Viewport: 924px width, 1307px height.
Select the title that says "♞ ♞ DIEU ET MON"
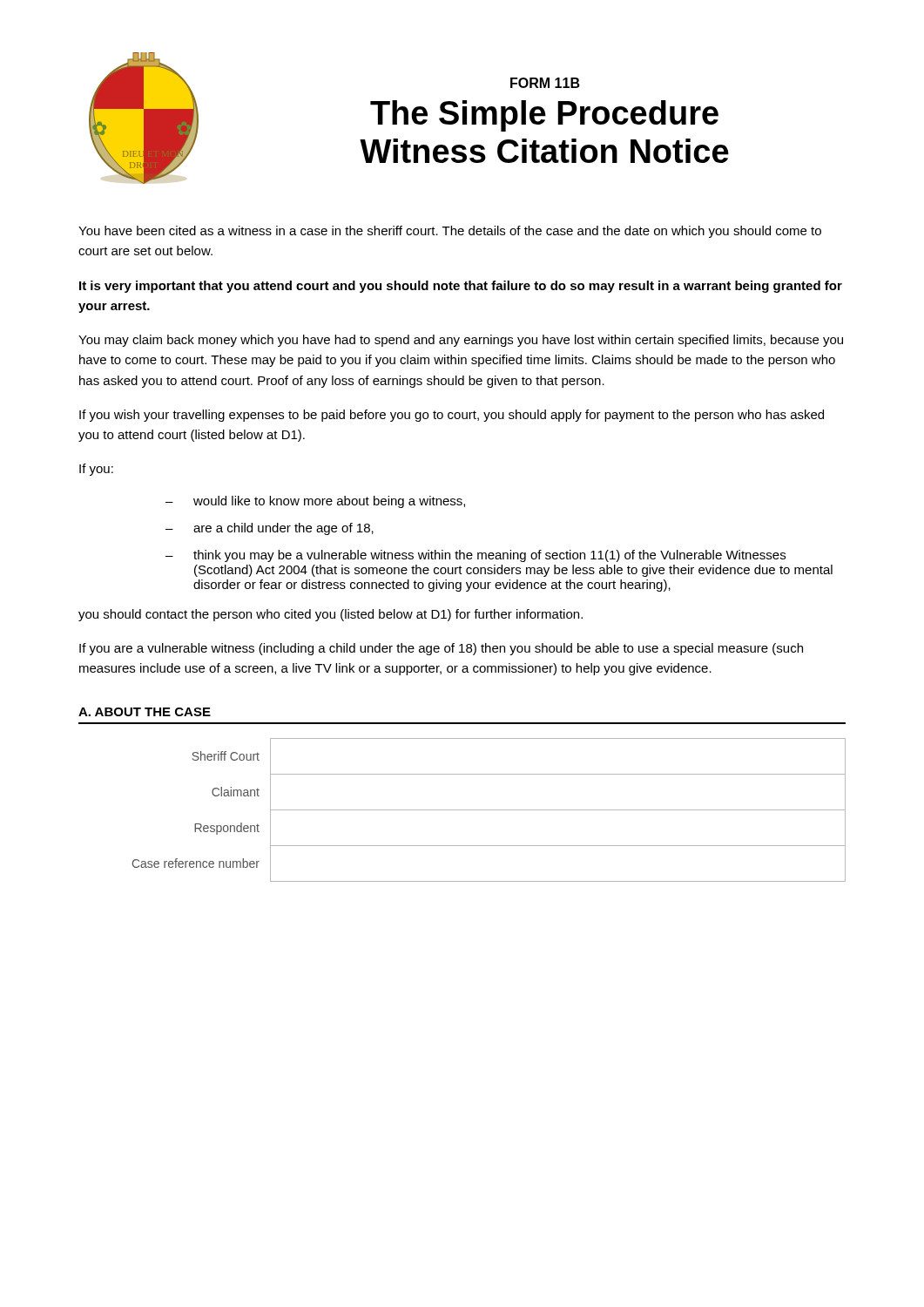[462, 123]
